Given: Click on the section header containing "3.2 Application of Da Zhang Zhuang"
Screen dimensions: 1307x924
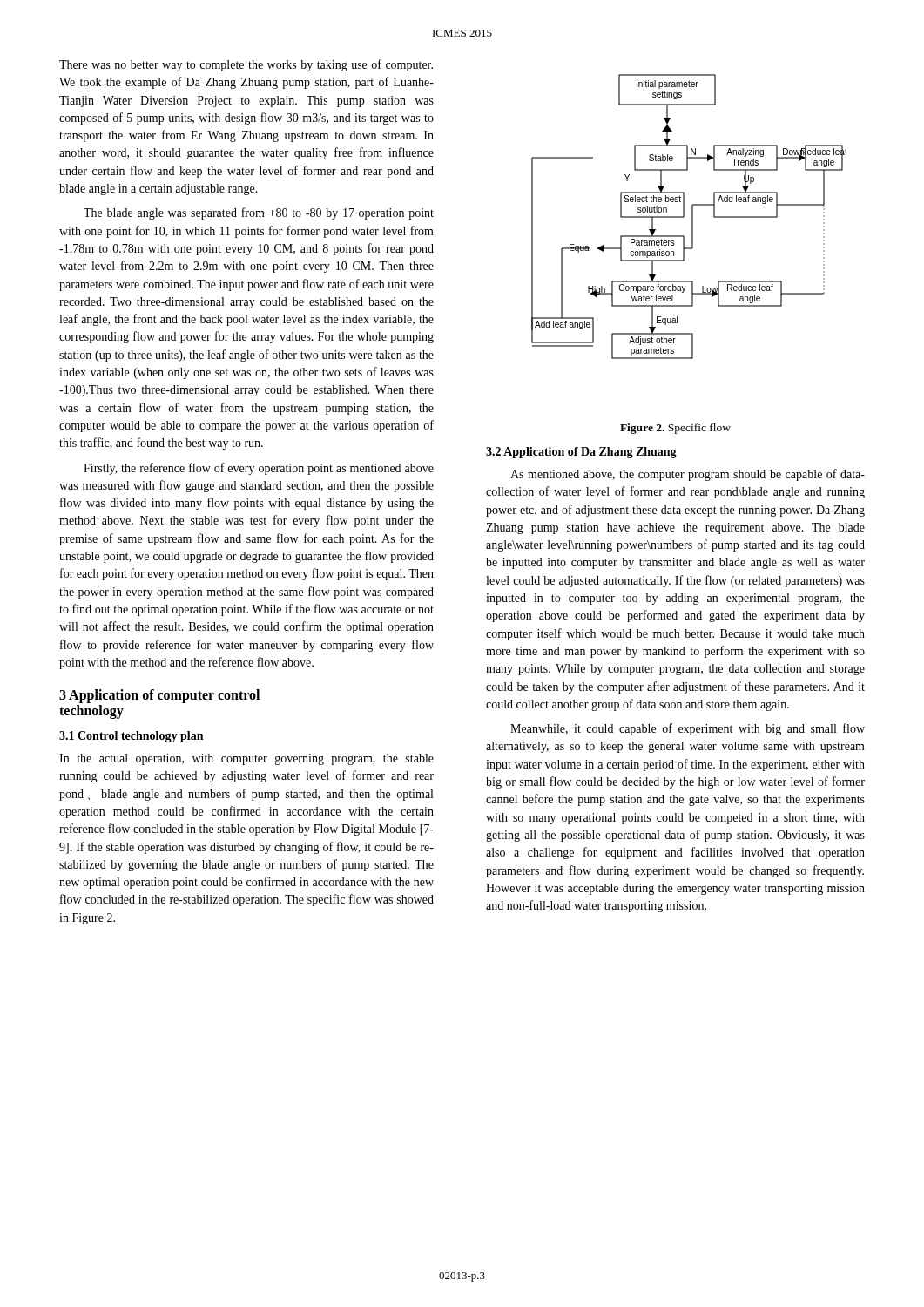Looking at the screenshot, I should 581,452.
